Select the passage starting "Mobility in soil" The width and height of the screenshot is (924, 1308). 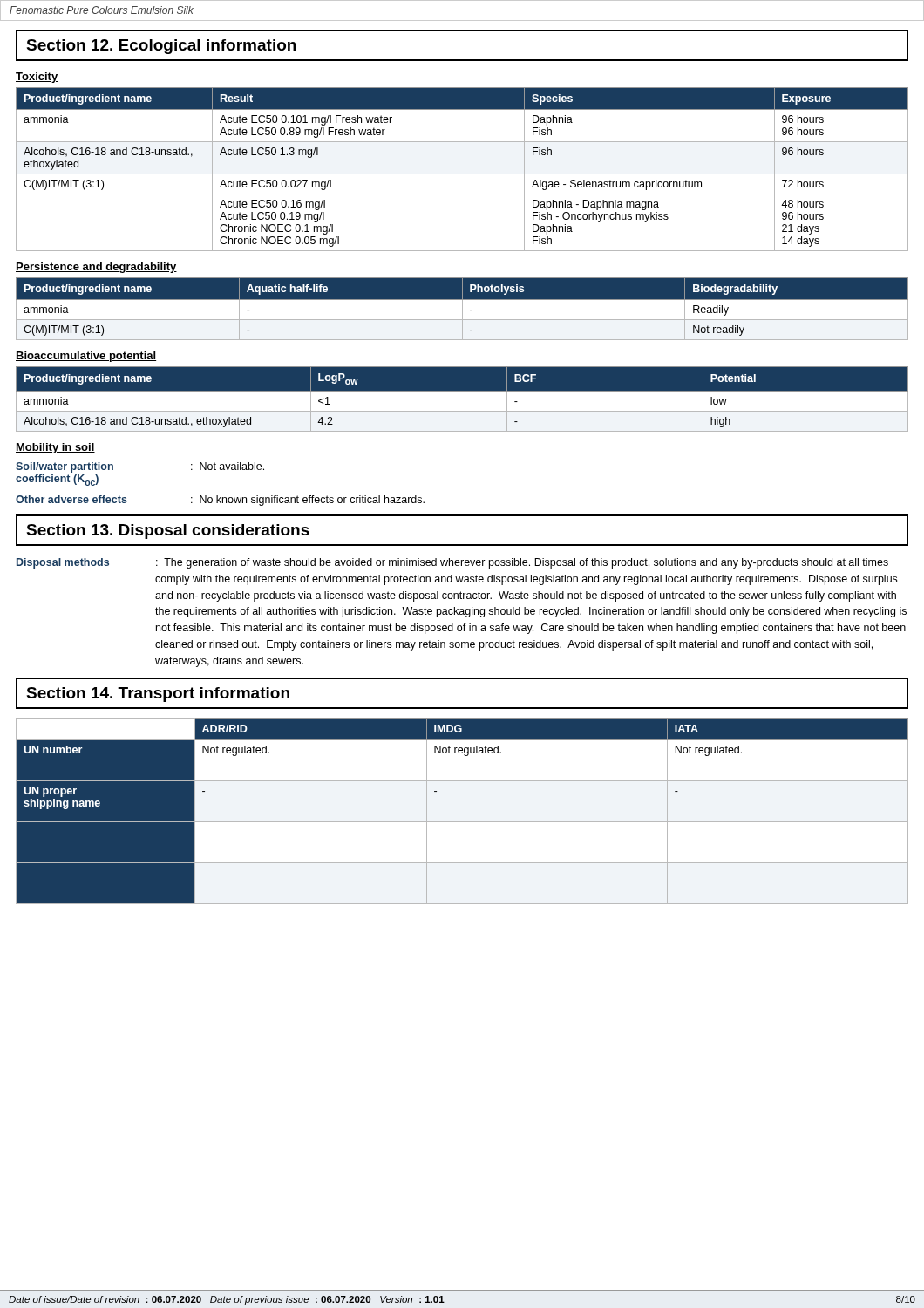pyautogui.click(x=55, y=446)
